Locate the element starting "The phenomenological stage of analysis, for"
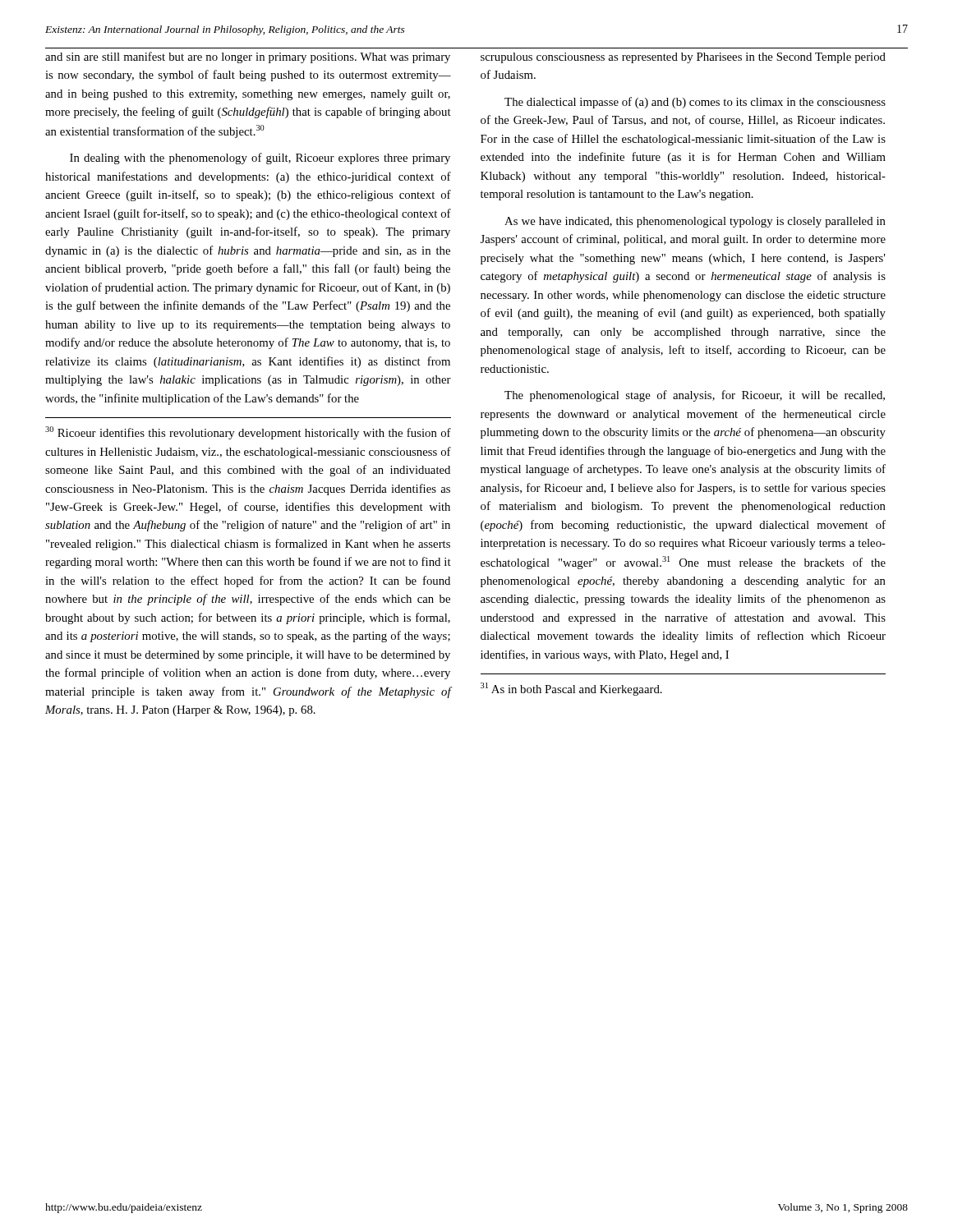The image size is (953, 1232). pos(683,525)
